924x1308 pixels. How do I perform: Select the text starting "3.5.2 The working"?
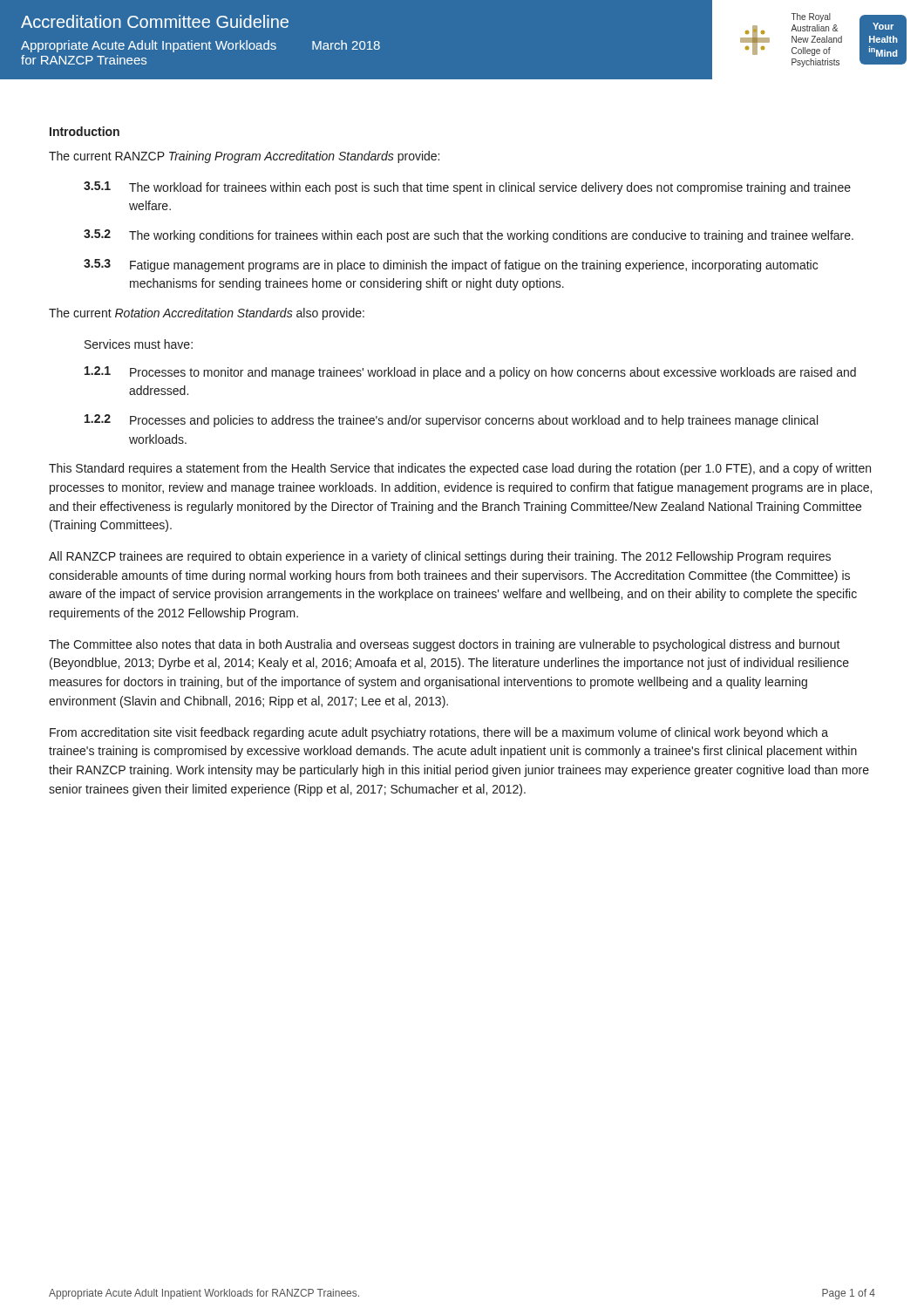(x=469, y=236)
